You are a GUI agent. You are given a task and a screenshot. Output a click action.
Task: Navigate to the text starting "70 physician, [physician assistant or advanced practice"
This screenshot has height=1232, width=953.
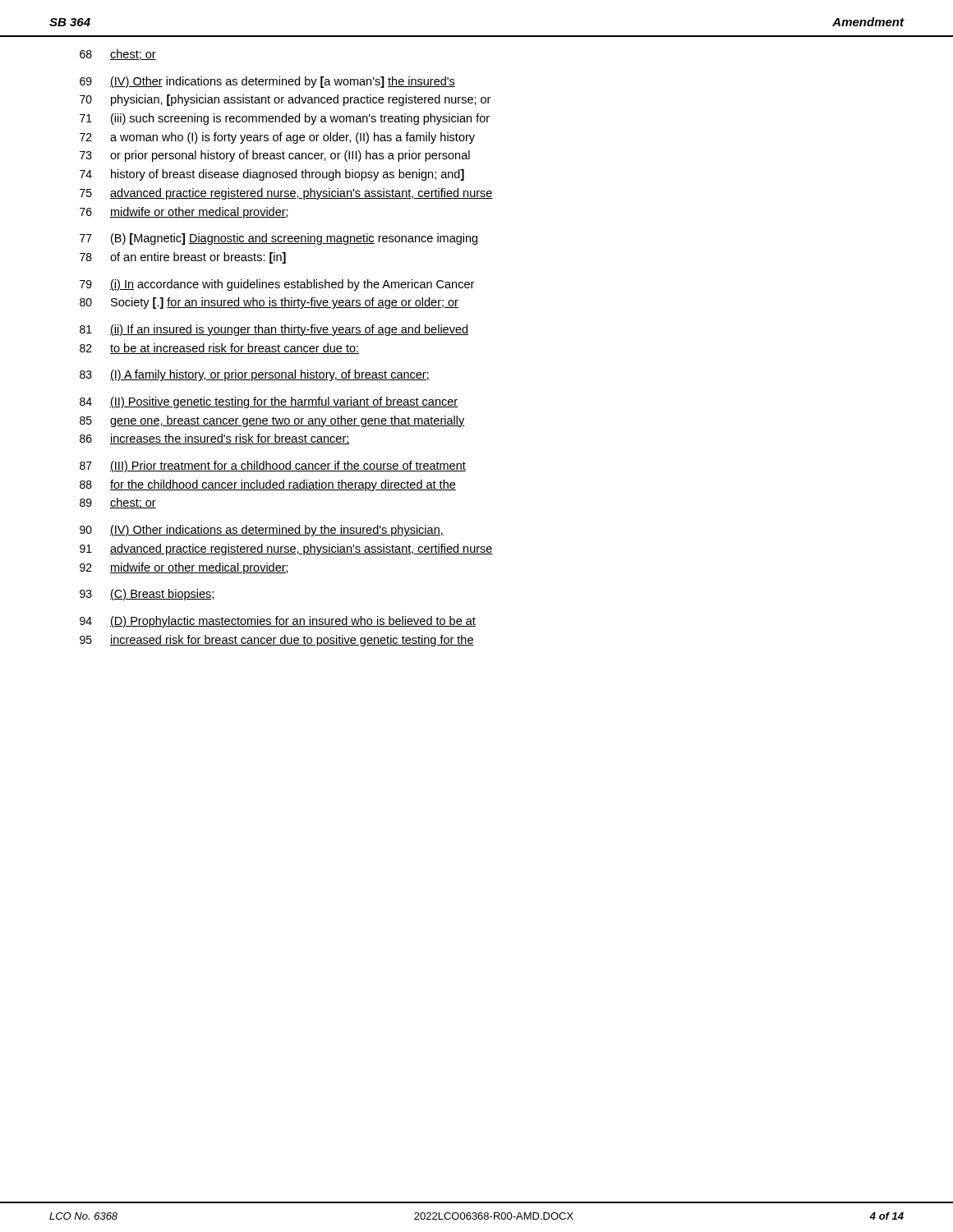click(476, 100)
